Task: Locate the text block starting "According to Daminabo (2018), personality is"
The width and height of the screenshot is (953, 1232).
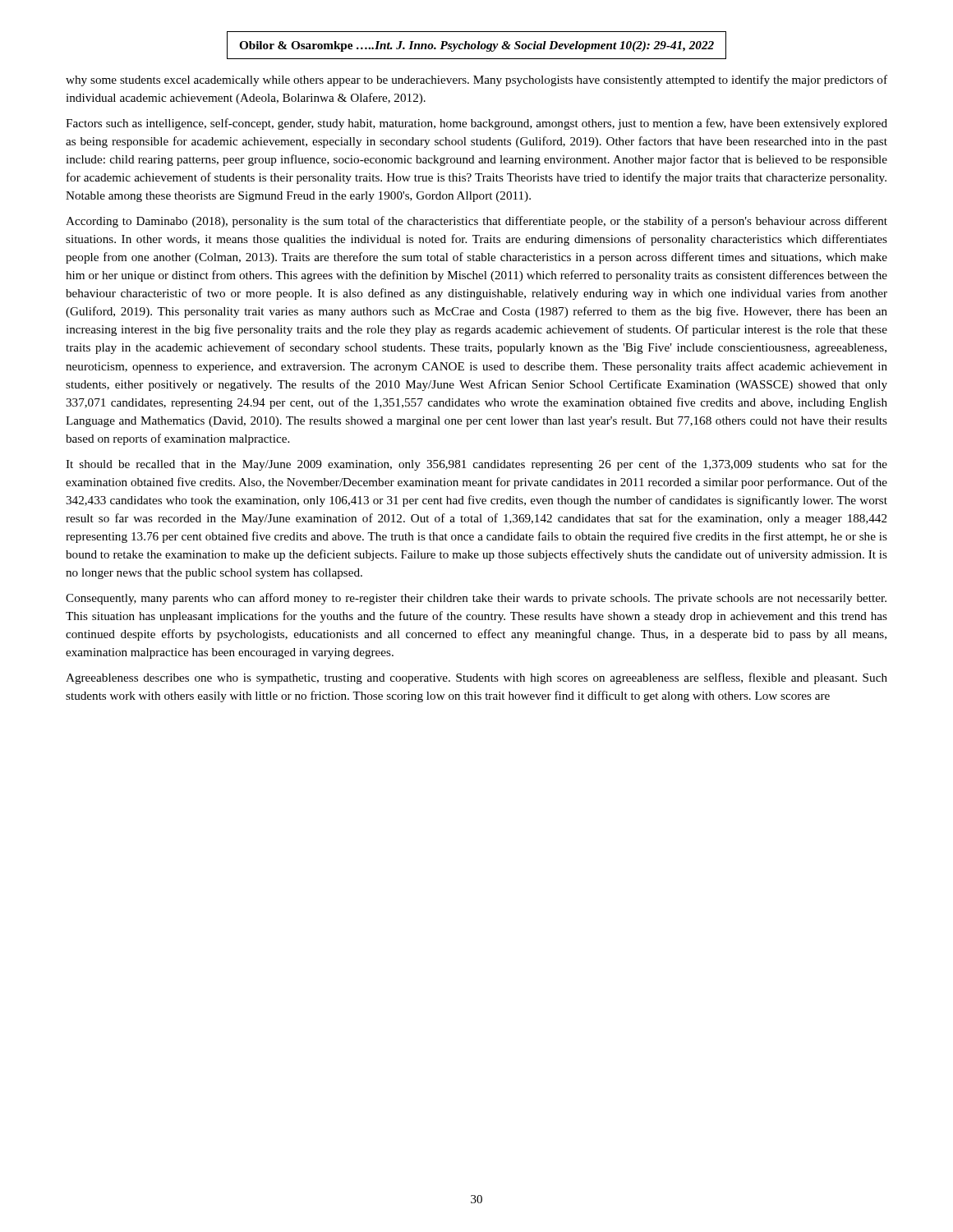Action: 476,329
